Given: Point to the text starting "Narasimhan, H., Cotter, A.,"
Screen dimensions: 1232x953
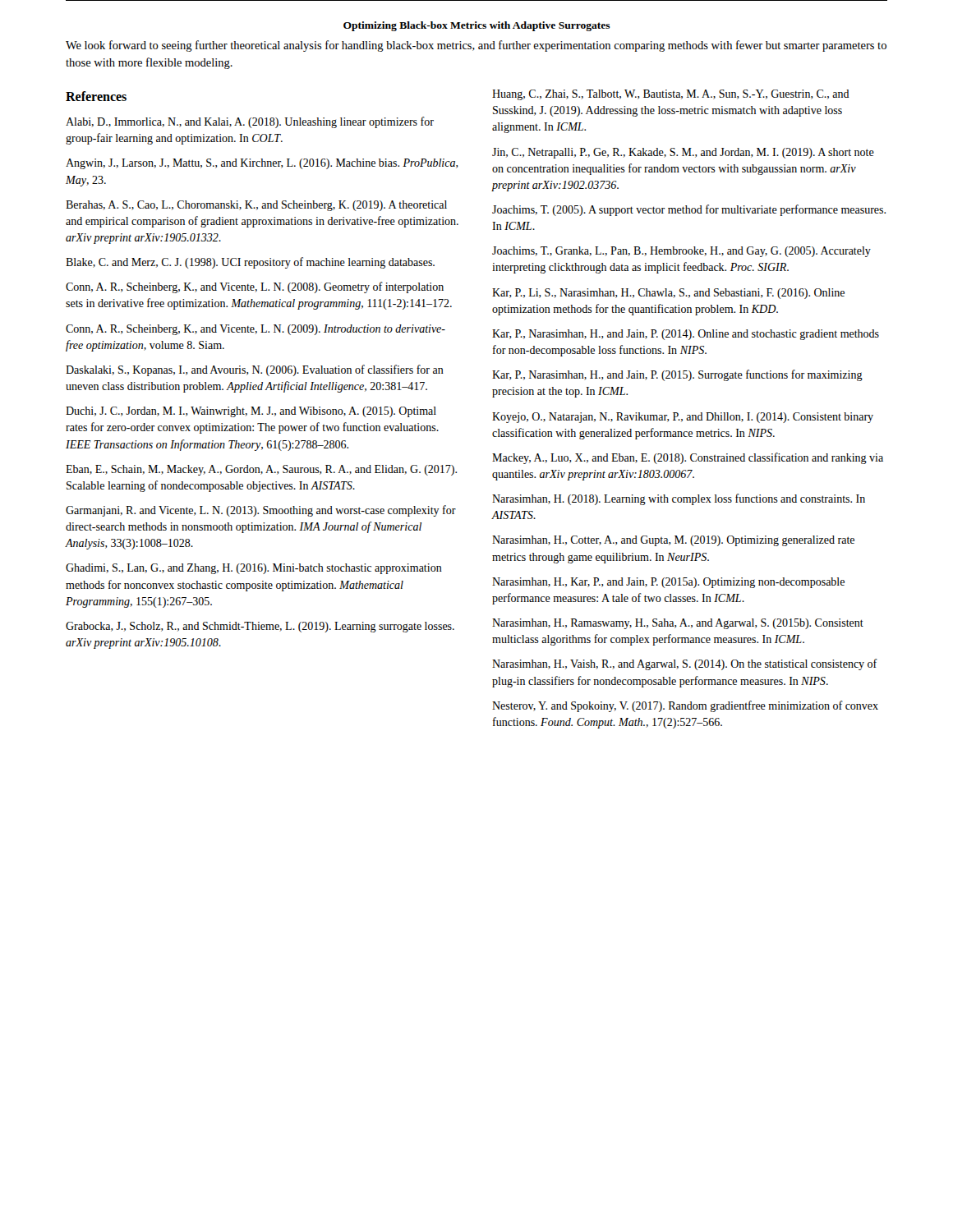Looking at the screenshot, I should pyautogui.click(x=673, y=549).
